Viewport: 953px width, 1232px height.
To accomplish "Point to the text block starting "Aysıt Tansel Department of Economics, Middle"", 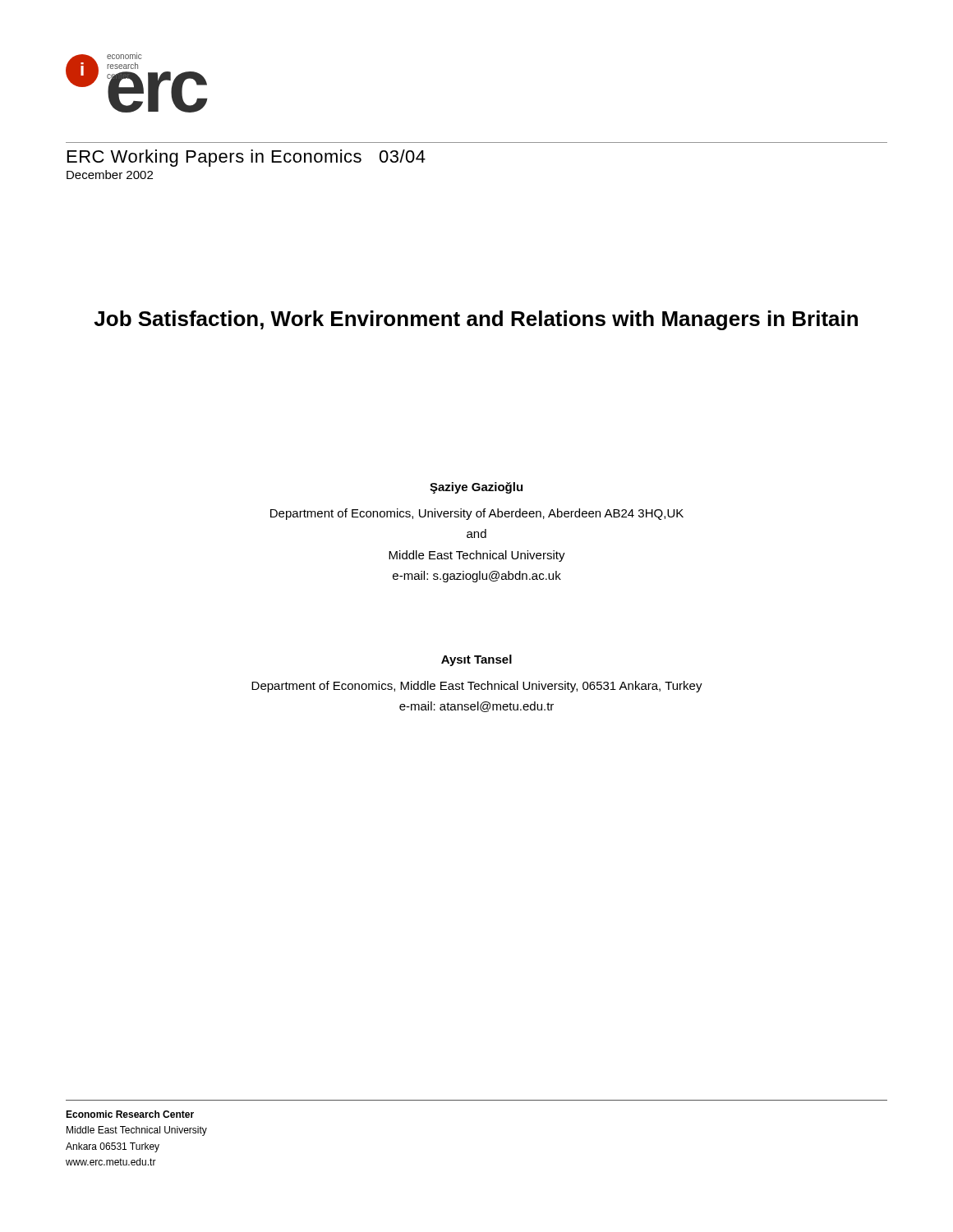I will click(476, 683).
